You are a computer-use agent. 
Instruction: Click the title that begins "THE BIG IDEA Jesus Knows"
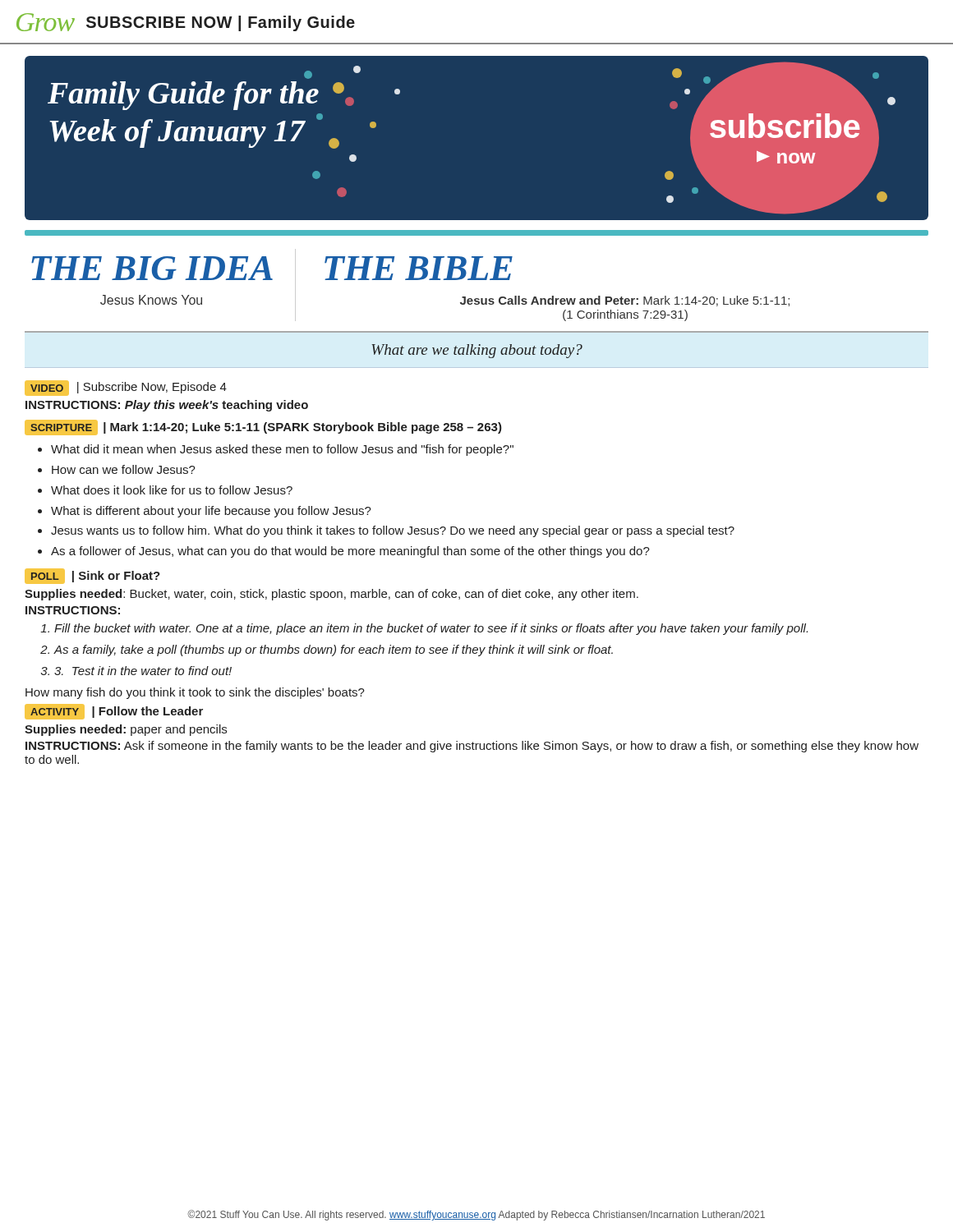click(152, 279)
